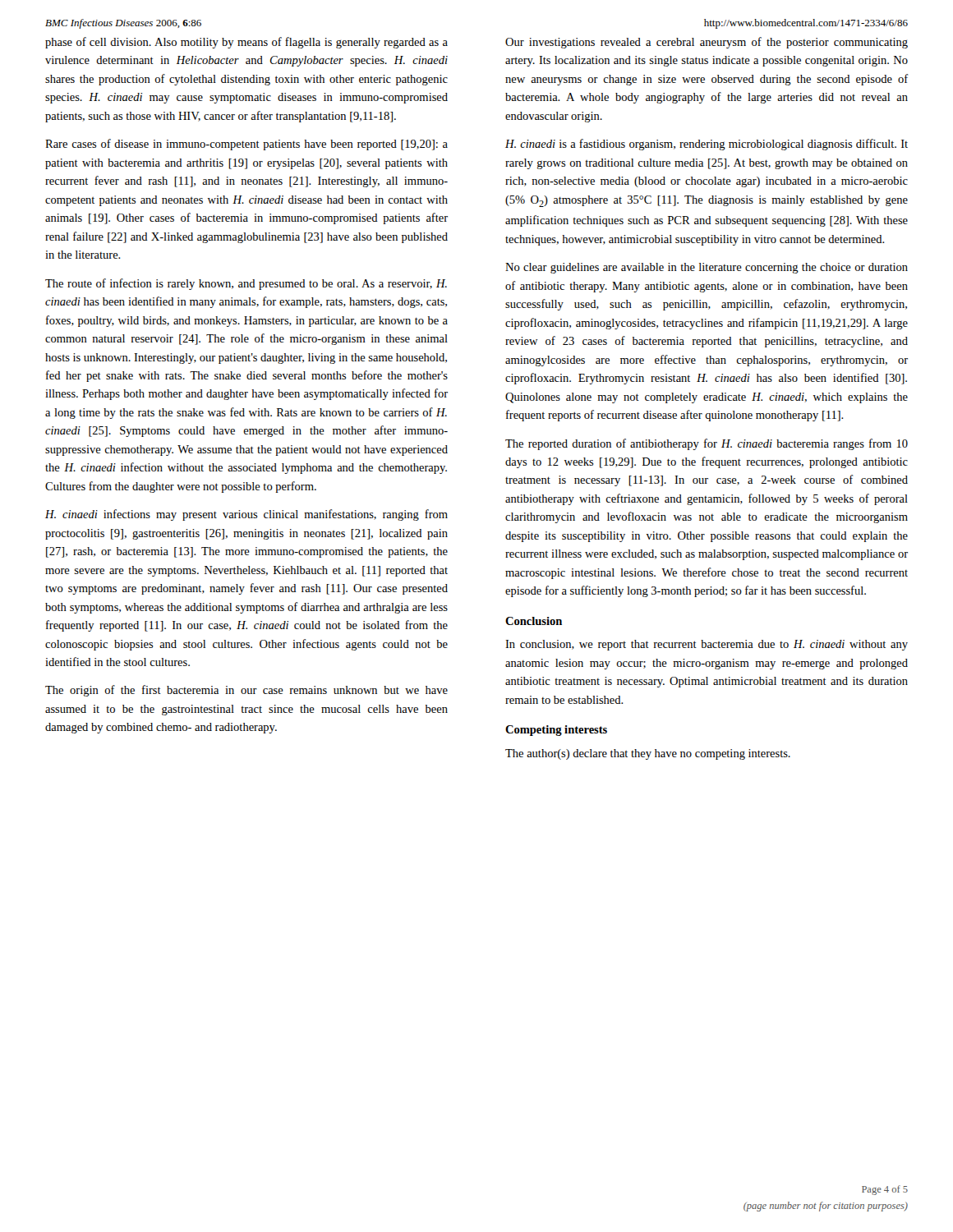
Task: Point to the region starting "Rare cases of disease in immuno-competent"
Action: [x=246, y=200]
